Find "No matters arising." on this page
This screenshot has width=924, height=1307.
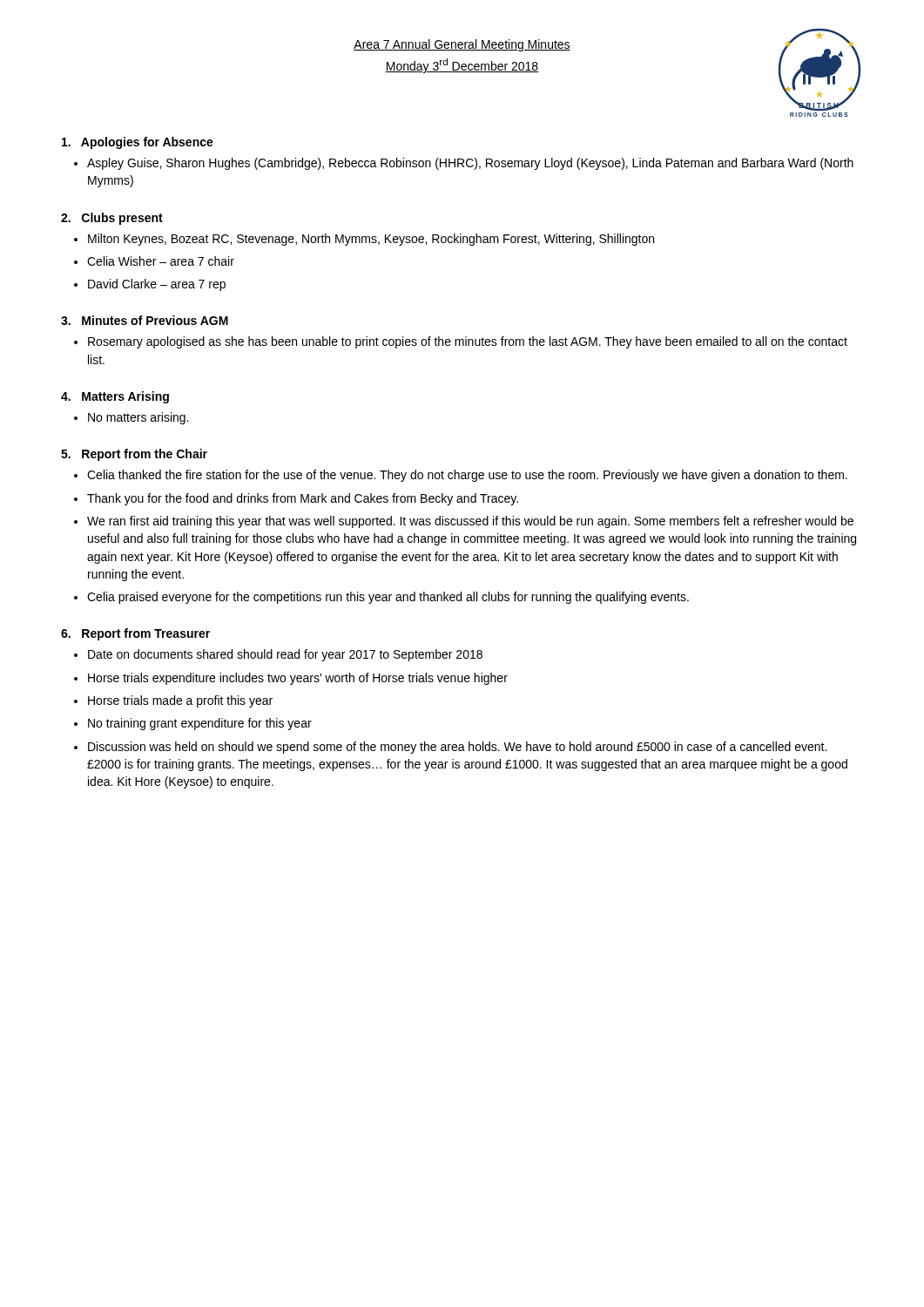tap(138, 417)
